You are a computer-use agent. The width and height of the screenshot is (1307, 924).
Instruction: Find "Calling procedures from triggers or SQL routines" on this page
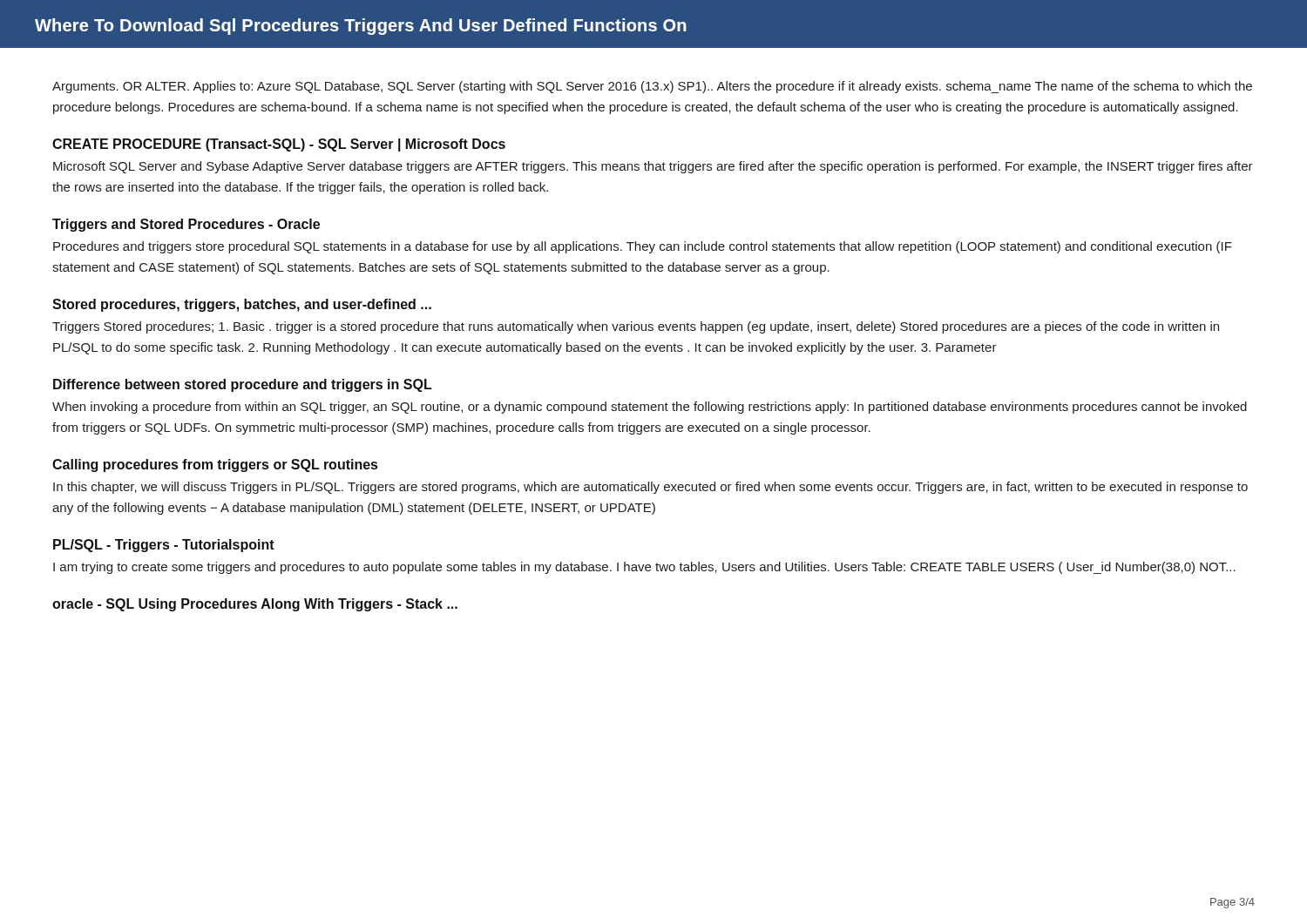[x=215, y=465]
